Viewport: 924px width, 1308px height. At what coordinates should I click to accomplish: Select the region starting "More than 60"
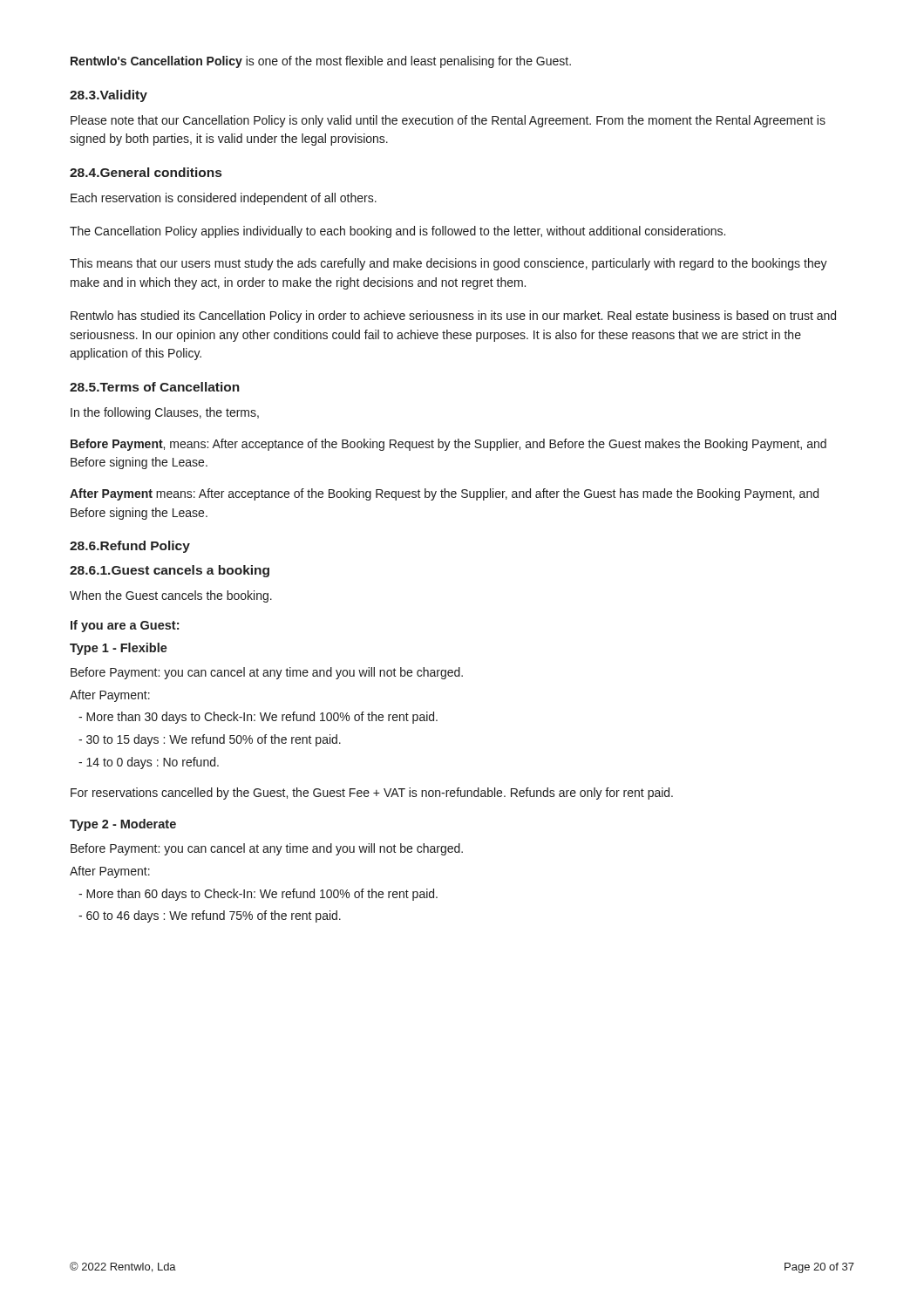coord(258,893)
